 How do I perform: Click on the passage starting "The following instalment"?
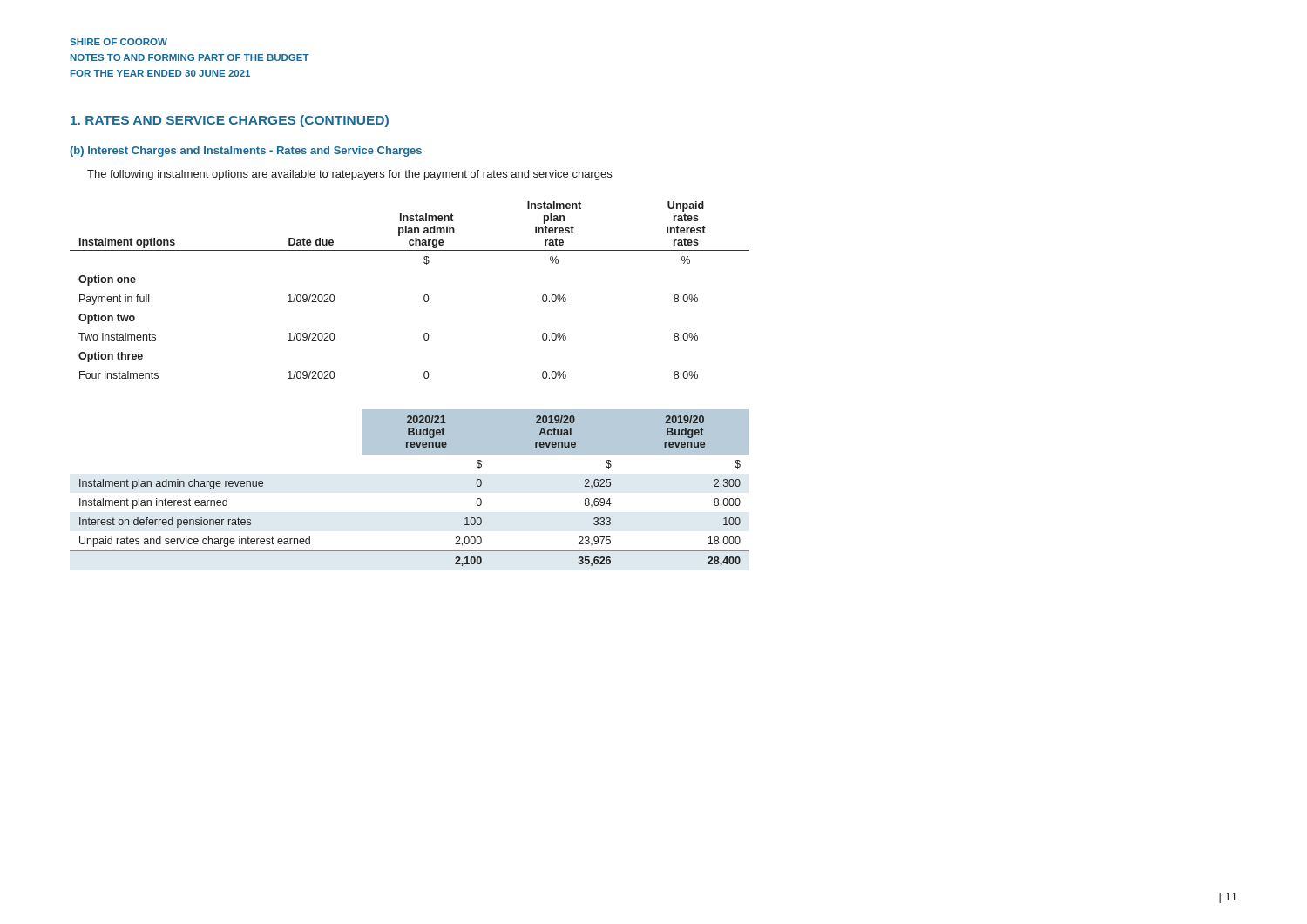click(350, 174)
